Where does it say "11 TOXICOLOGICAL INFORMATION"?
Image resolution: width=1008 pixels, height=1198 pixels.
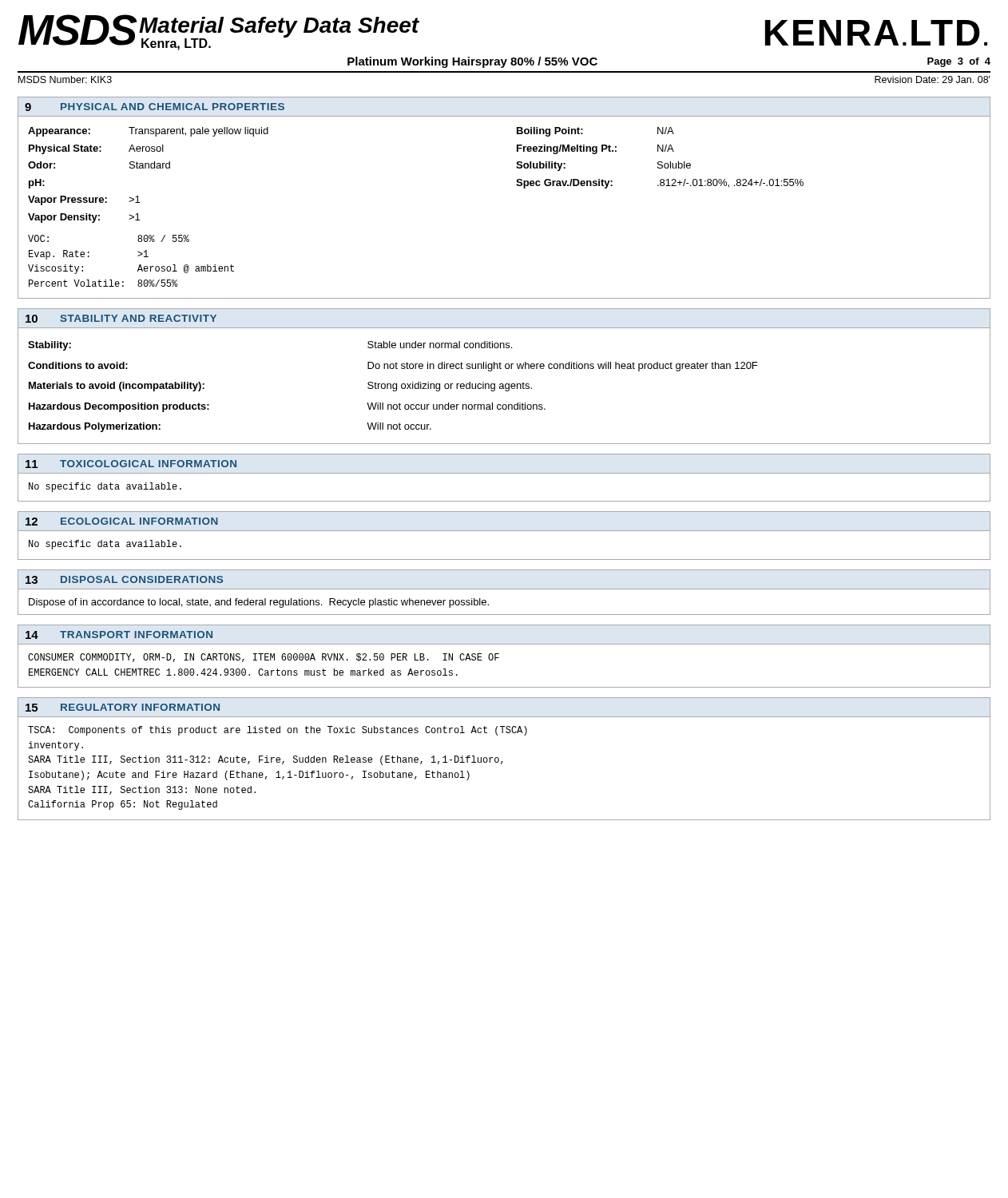click(131, 464)
